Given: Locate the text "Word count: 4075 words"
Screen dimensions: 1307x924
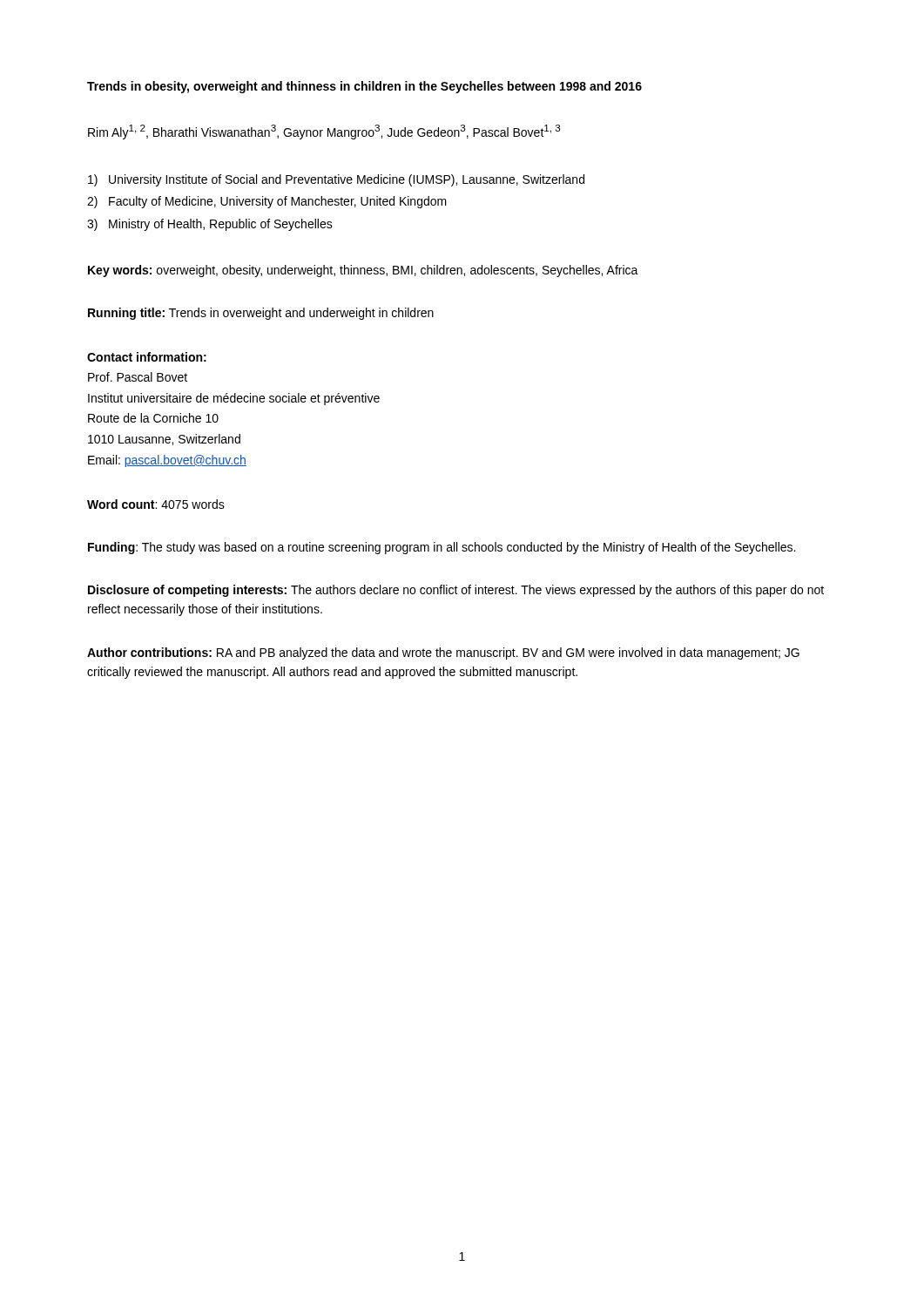Looking at the screenshot, I should [156, 504].
